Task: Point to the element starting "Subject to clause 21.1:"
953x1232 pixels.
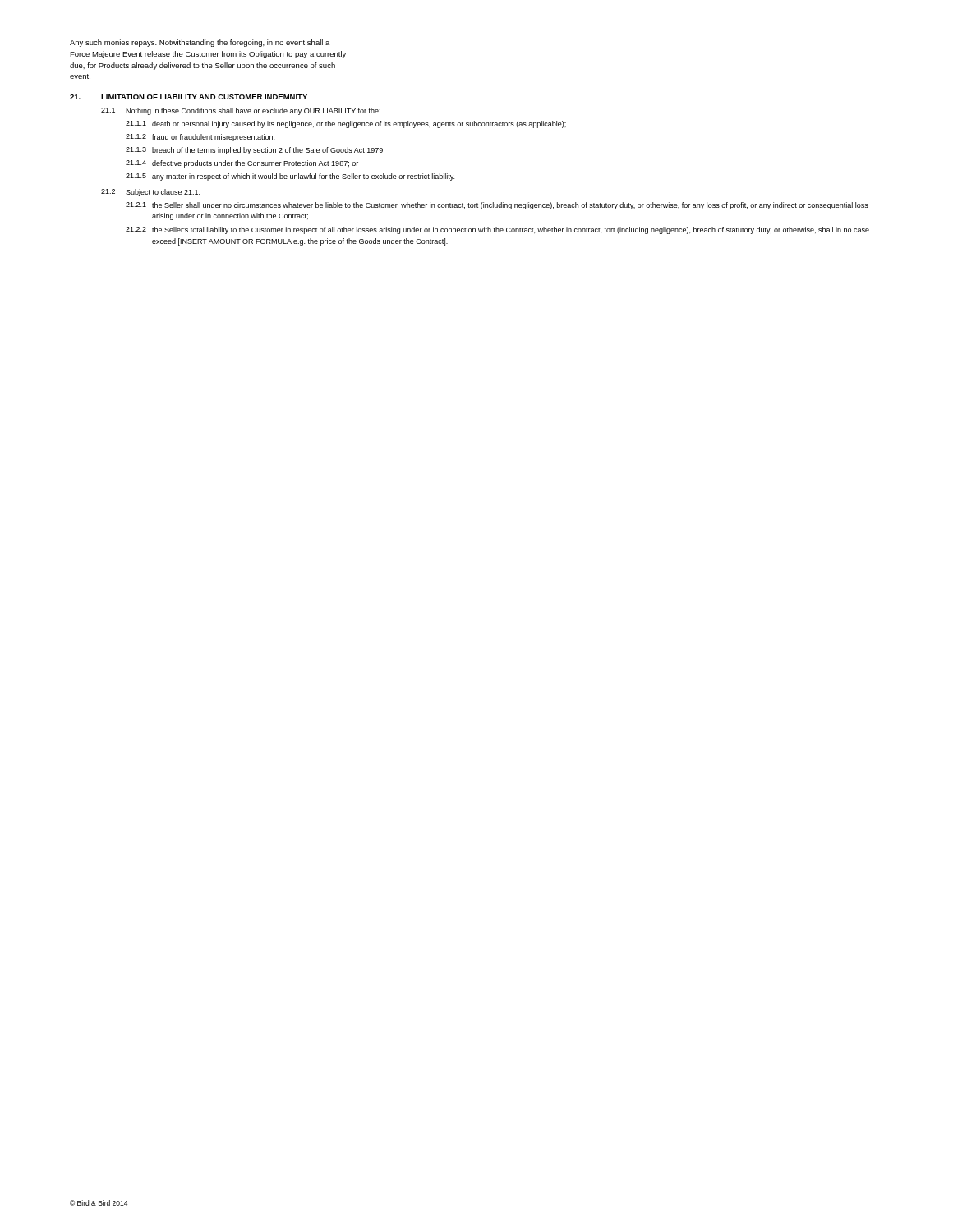Action: pos(163,192)
